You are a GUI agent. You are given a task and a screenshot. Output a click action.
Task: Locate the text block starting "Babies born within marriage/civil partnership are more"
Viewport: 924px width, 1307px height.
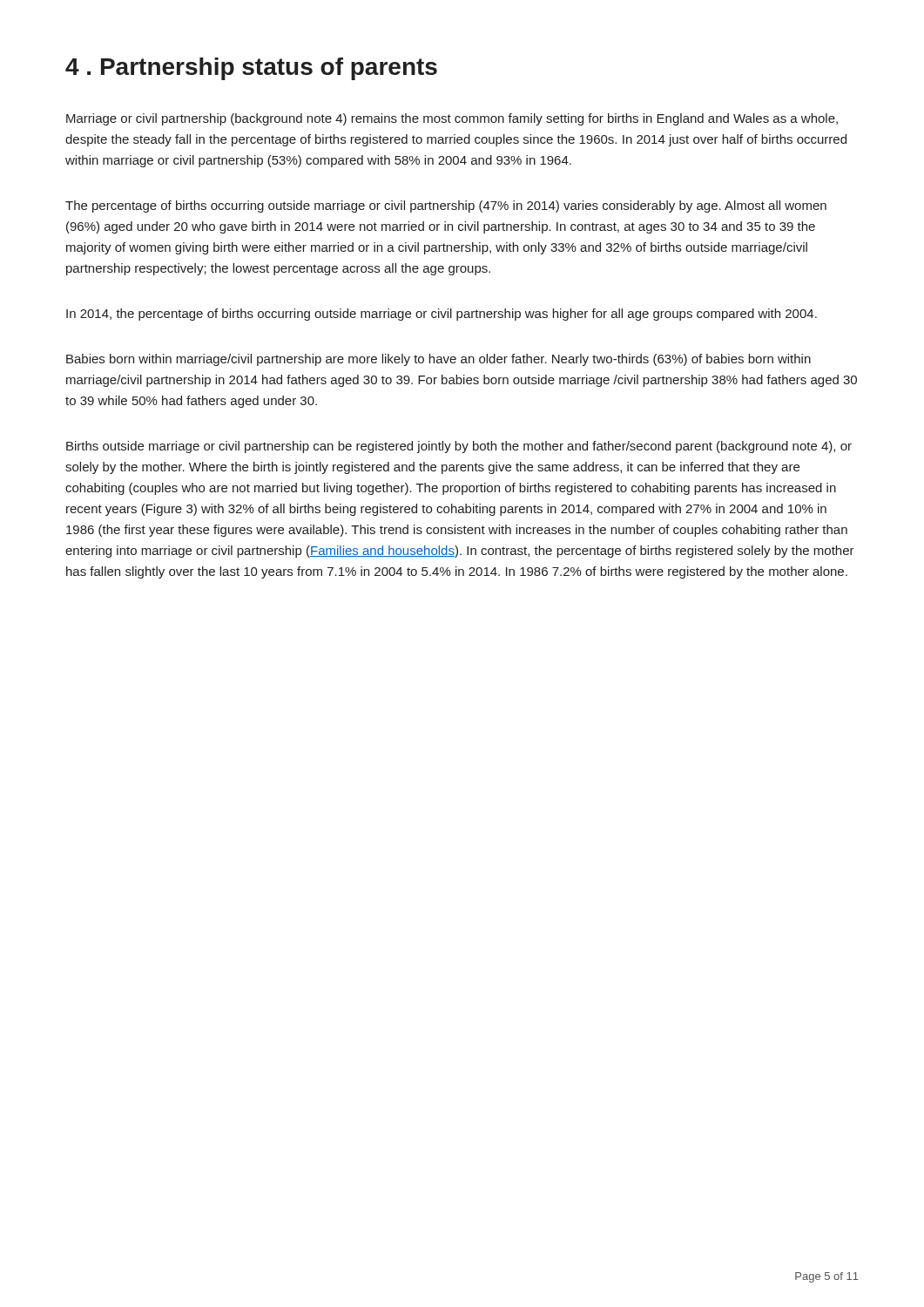[x=461, y=379]
